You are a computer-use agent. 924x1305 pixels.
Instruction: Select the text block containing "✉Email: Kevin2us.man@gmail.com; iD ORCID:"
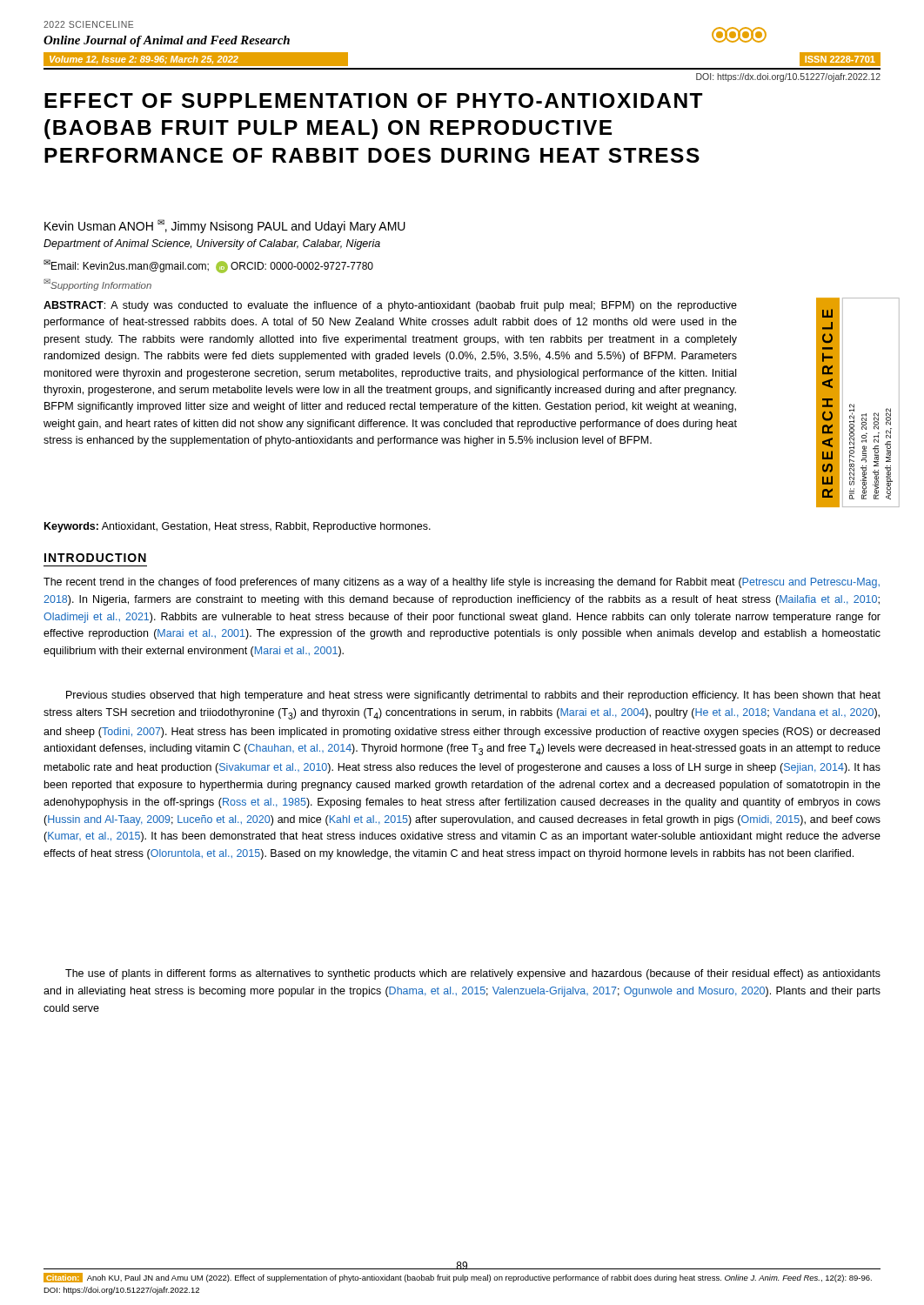[208, 265]
